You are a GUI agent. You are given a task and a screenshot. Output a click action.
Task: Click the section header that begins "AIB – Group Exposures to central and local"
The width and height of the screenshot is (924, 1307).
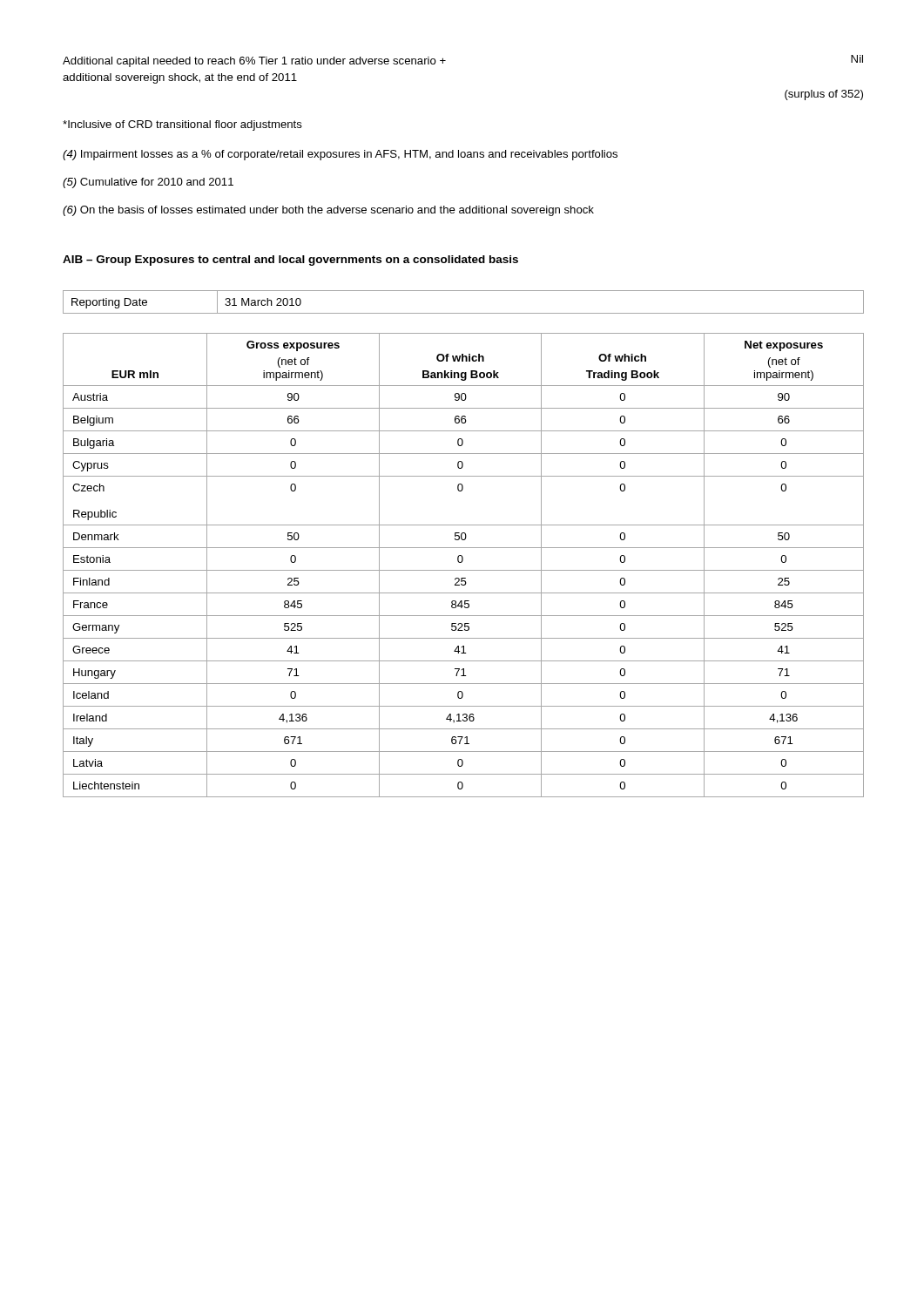[291, 260]
